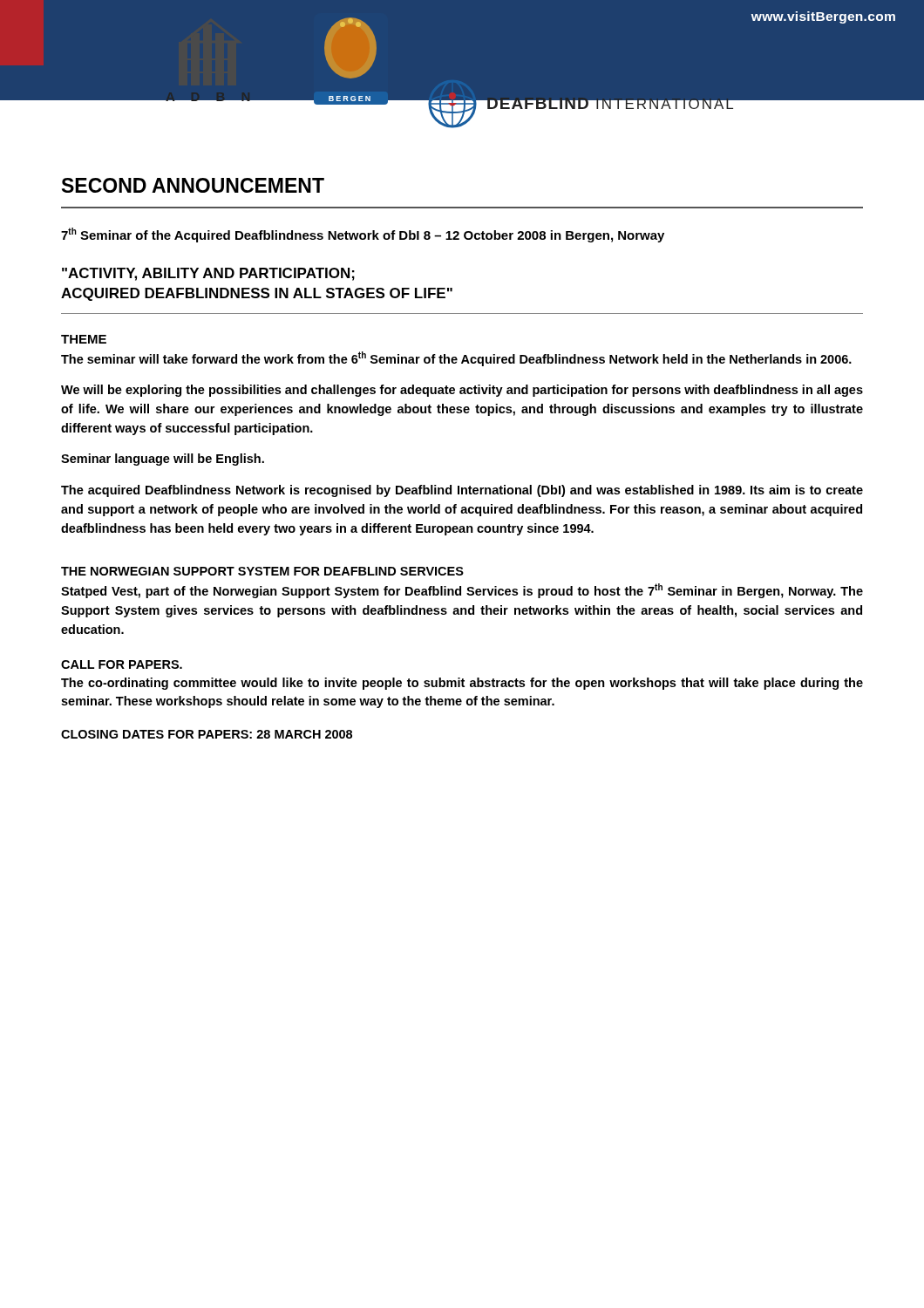Find the section header on this page that starts "THE NORWEGIAN SUPPORT SYSTEM FOR DEAFBLIND"

tap(262, 572)
